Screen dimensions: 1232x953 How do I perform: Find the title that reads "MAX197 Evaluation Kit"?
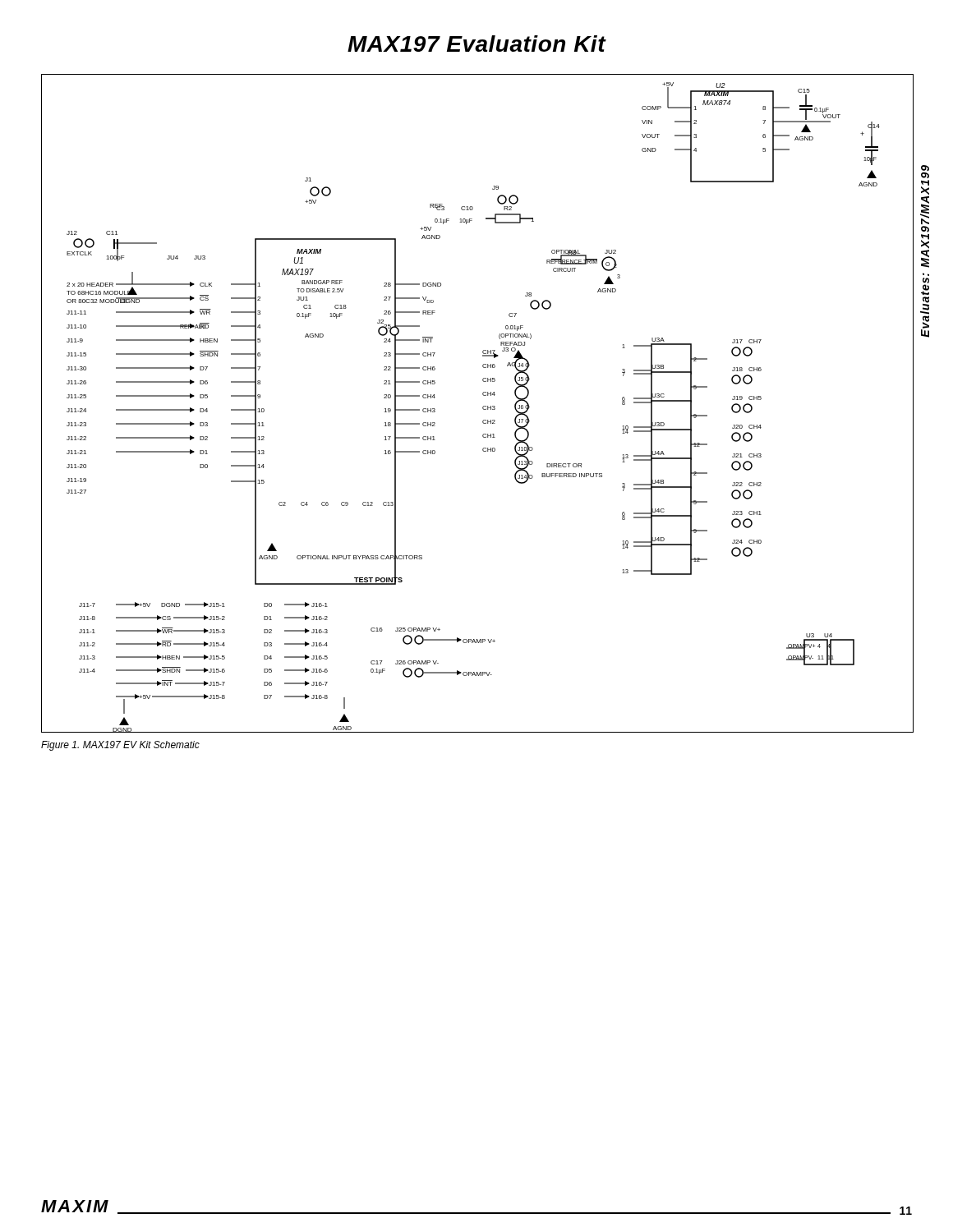click(476, 44)
